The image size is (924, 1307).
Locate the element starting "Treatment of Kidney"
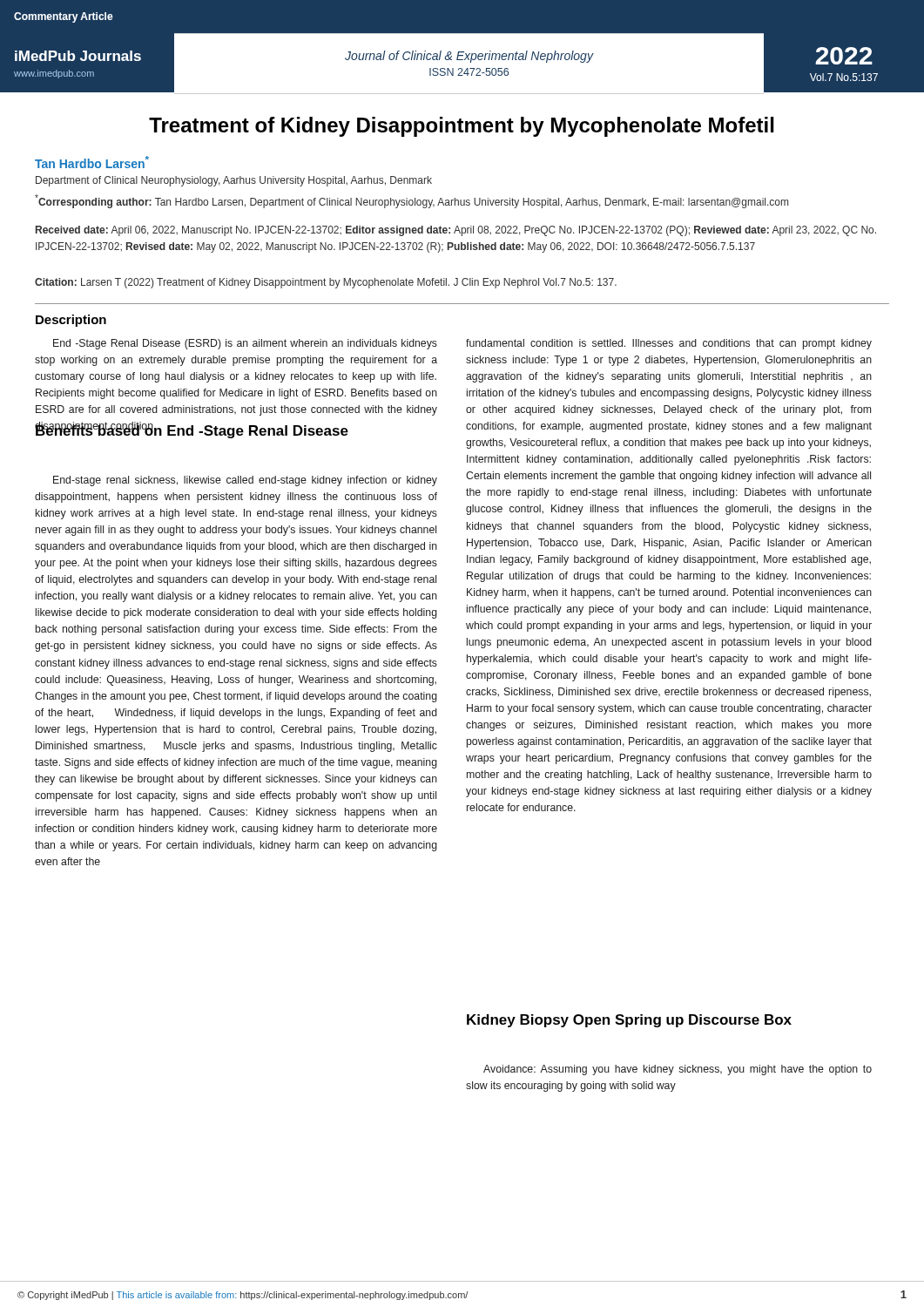click(x=462, y=125)
